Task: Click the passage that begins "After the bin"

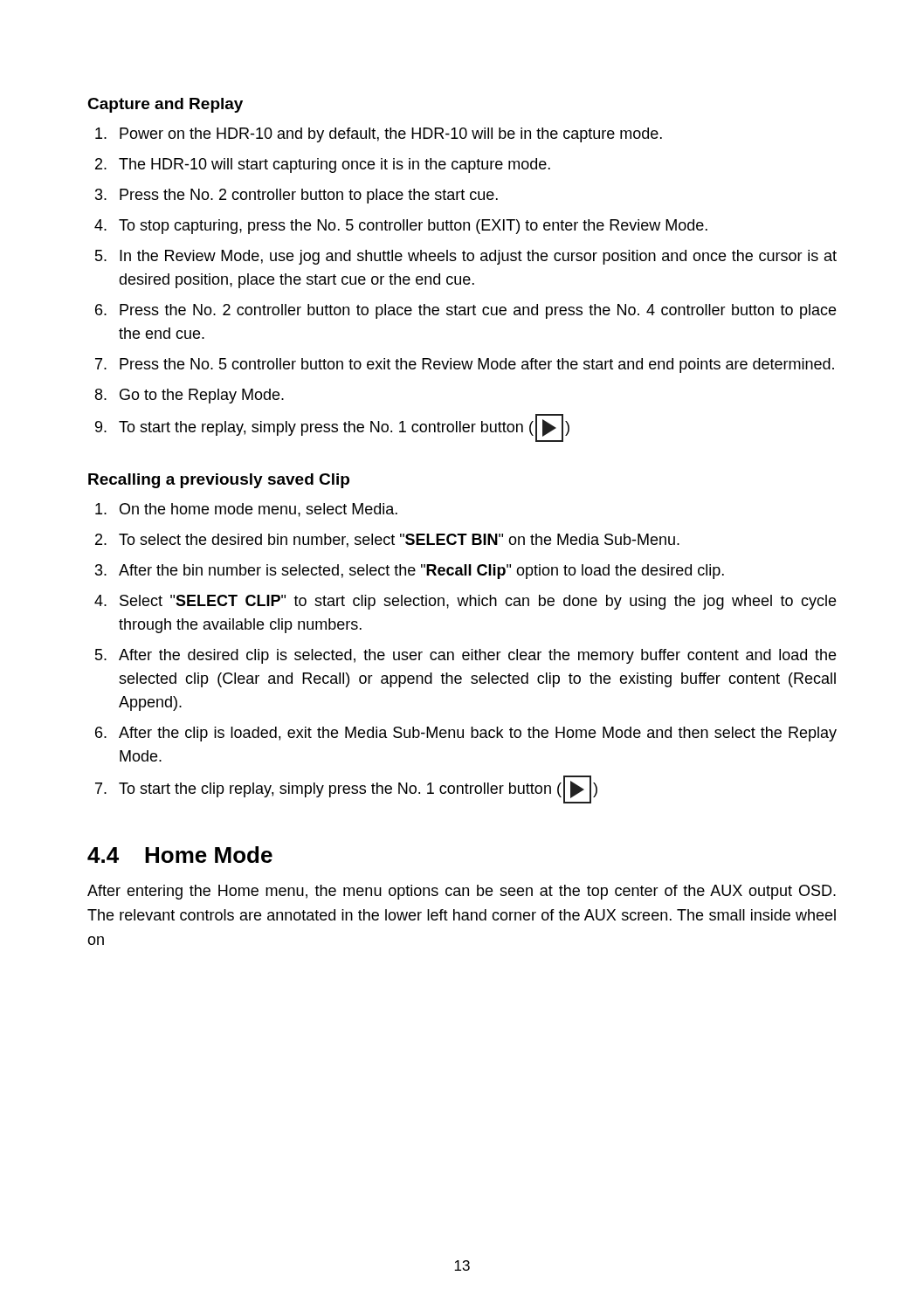Action: coord(422,570)
